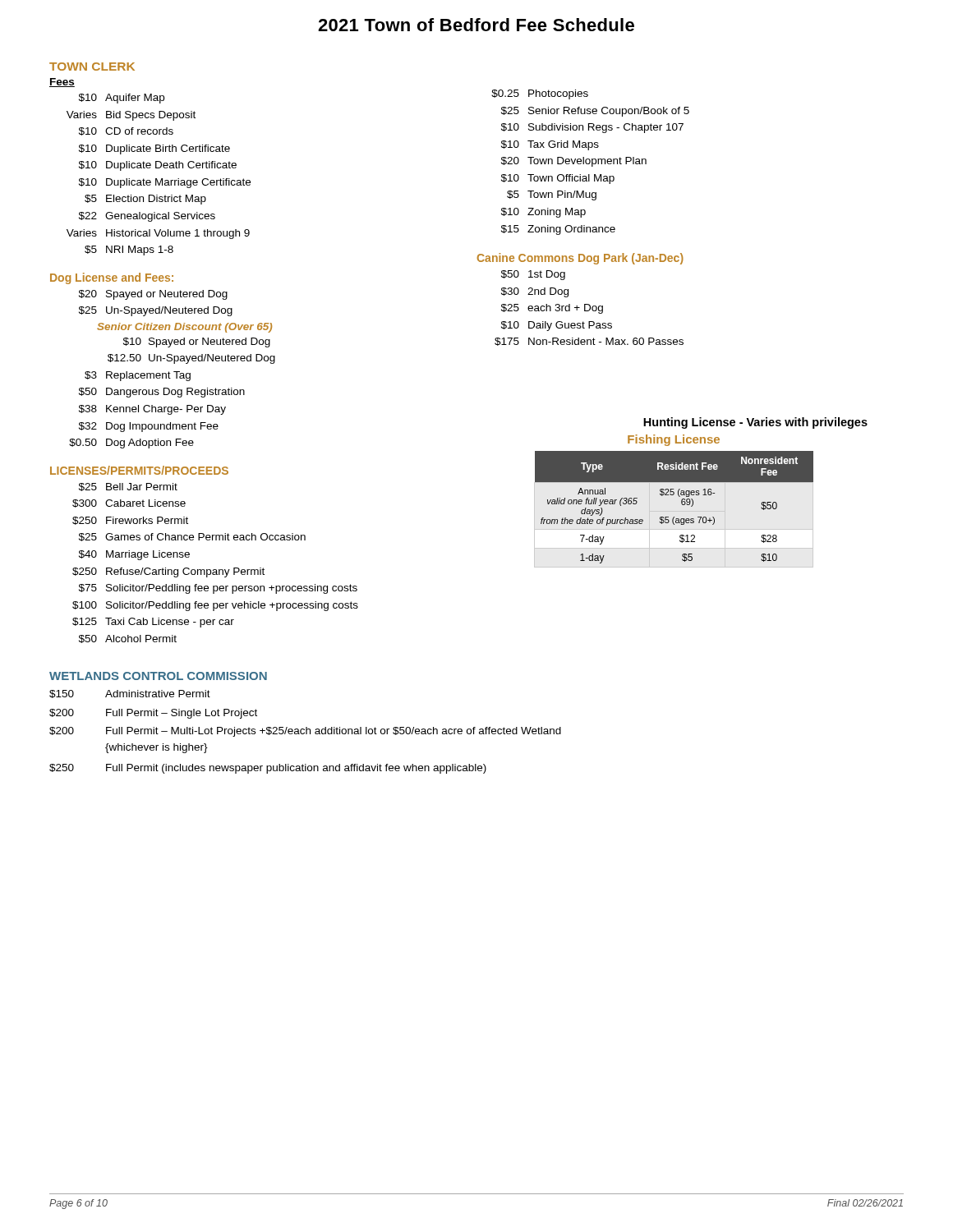The image size is (953, 1232).
Task: Select the text starting "$25each 3rd + Dog"
Action: [552, 309]
